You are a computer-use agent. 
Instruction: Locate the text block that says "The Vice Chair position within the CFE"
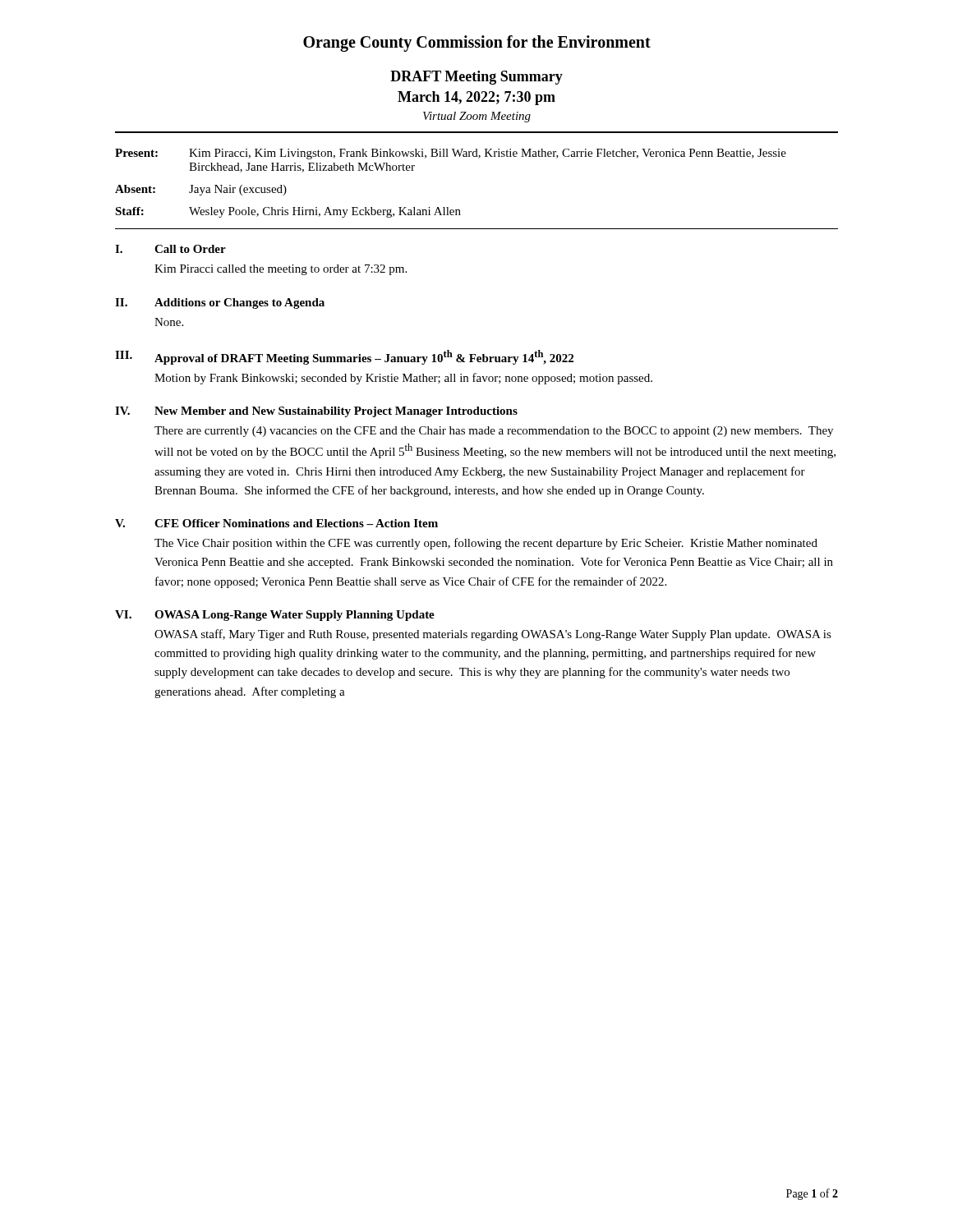coord(494,562)
